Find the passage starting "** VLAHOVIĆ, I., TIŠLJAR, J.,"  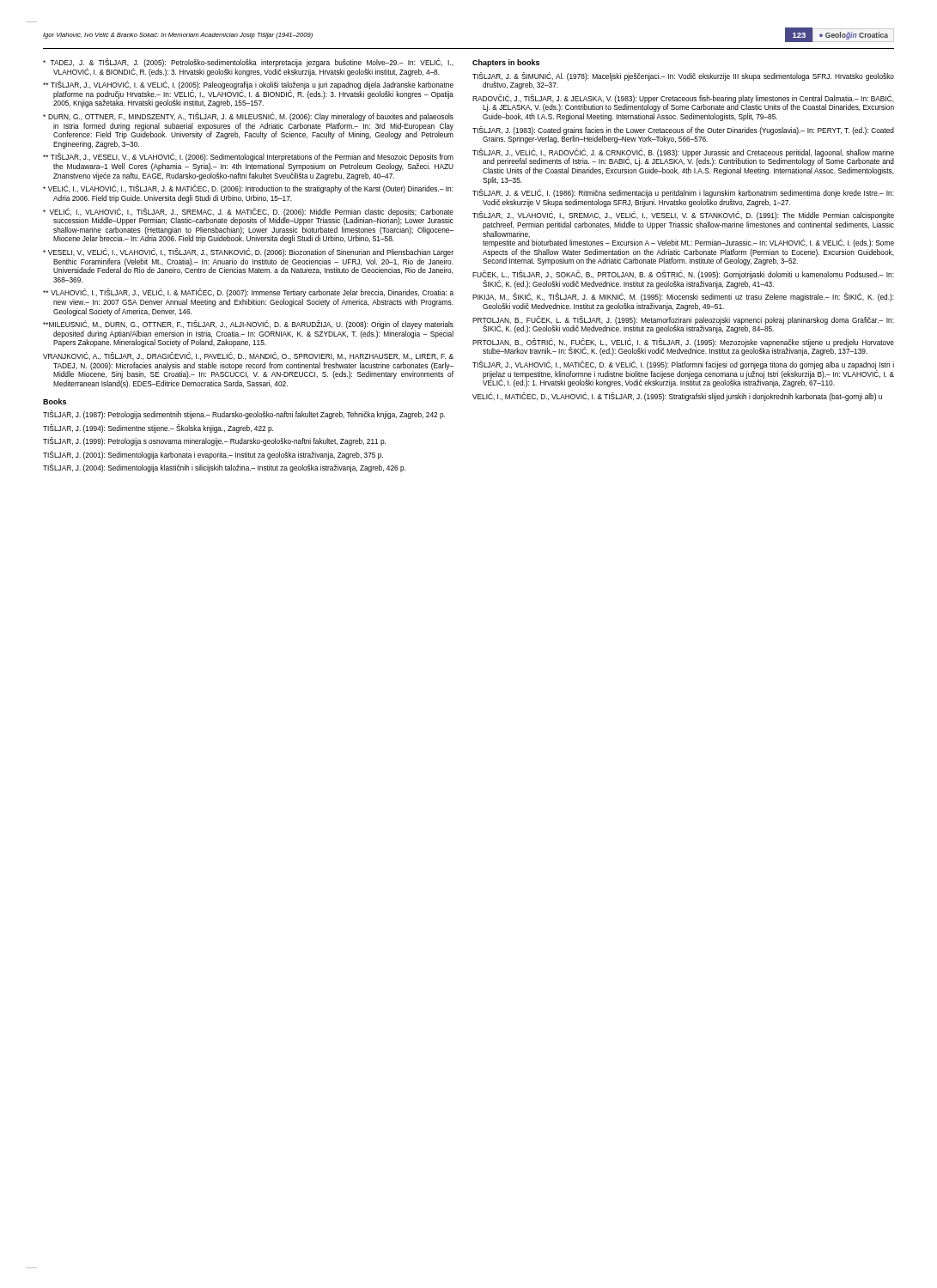pyautogui.click(x=248, y=302)
